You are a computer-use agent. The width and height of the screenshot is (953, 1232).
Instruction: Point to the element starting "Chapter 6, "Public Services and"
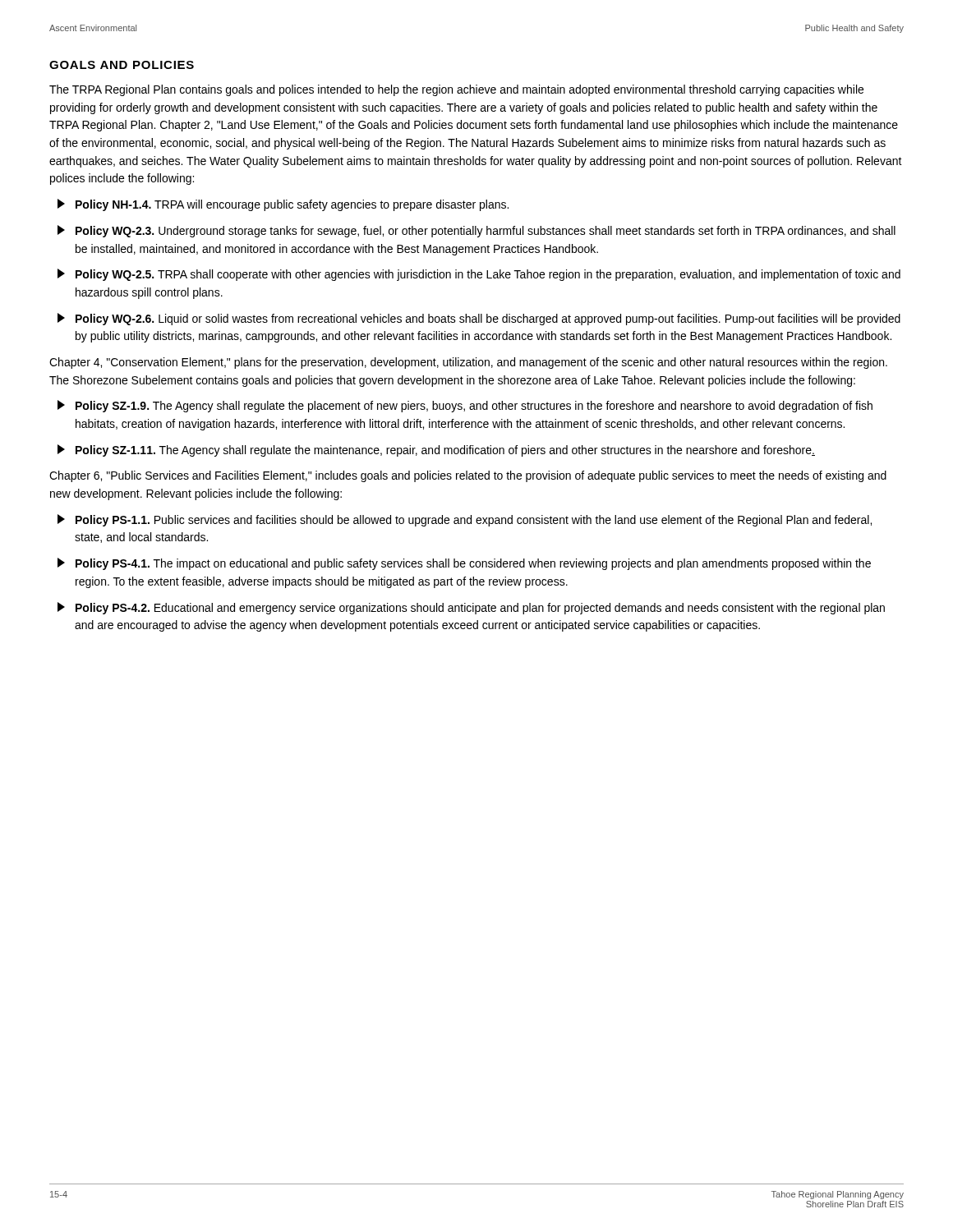(x=468, y=485)
